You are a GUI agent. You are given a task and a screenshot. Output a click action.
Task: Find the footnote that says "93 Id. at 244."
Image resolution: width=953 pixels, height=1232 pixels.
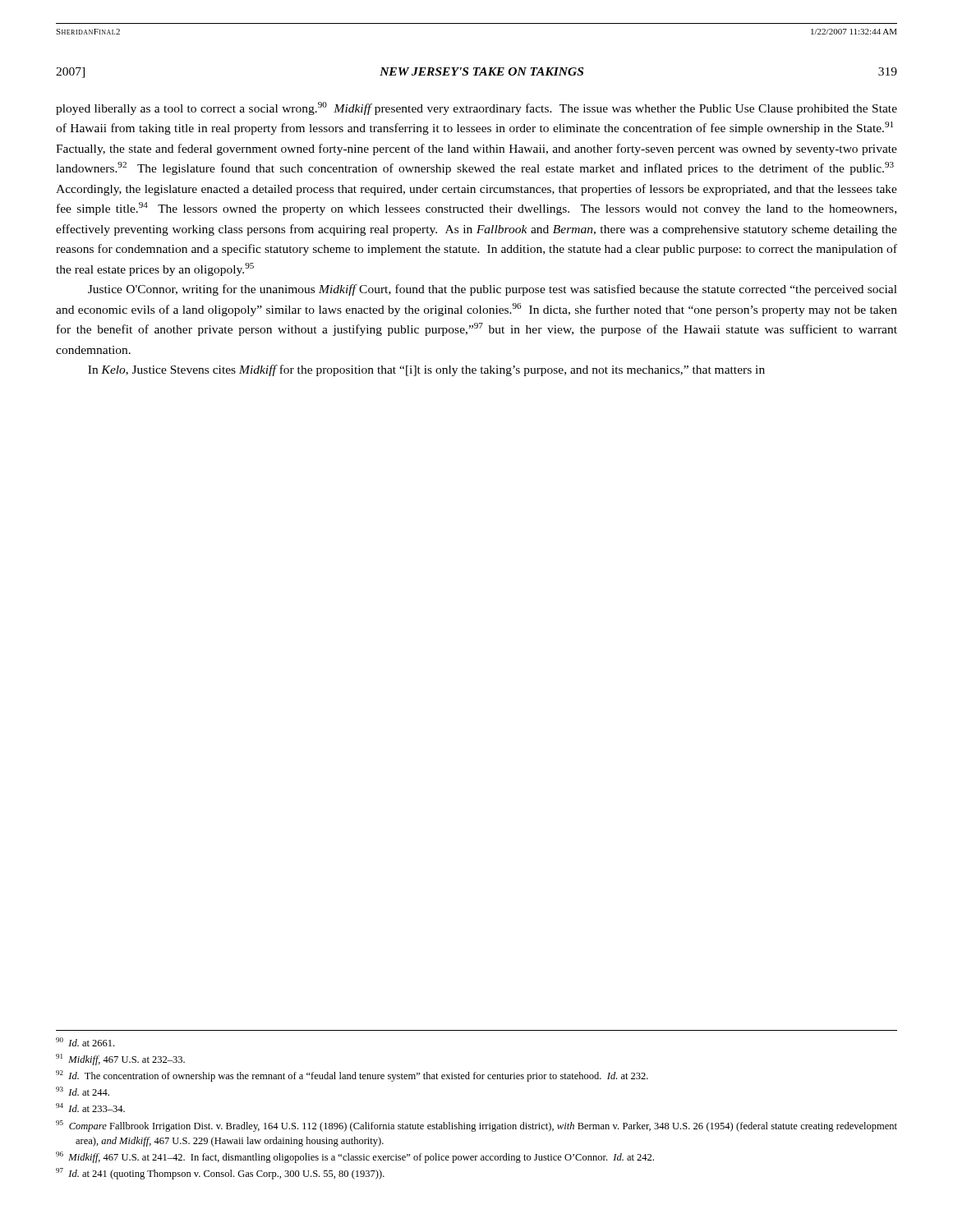pyautogui.click(x=83, y=1092)
